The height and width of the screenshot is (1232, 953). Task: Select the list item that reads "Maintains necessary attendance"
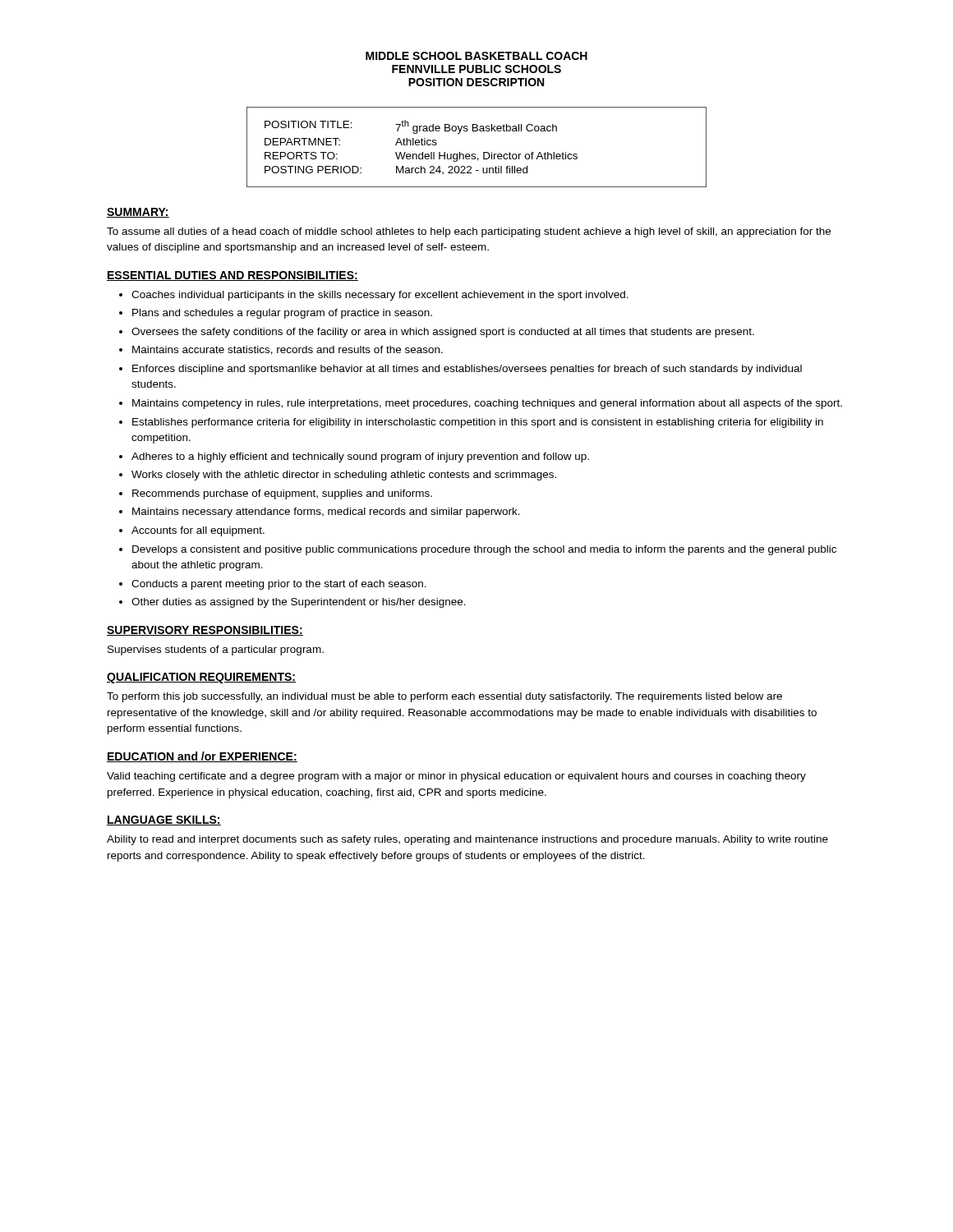click(x=476, y=512)
